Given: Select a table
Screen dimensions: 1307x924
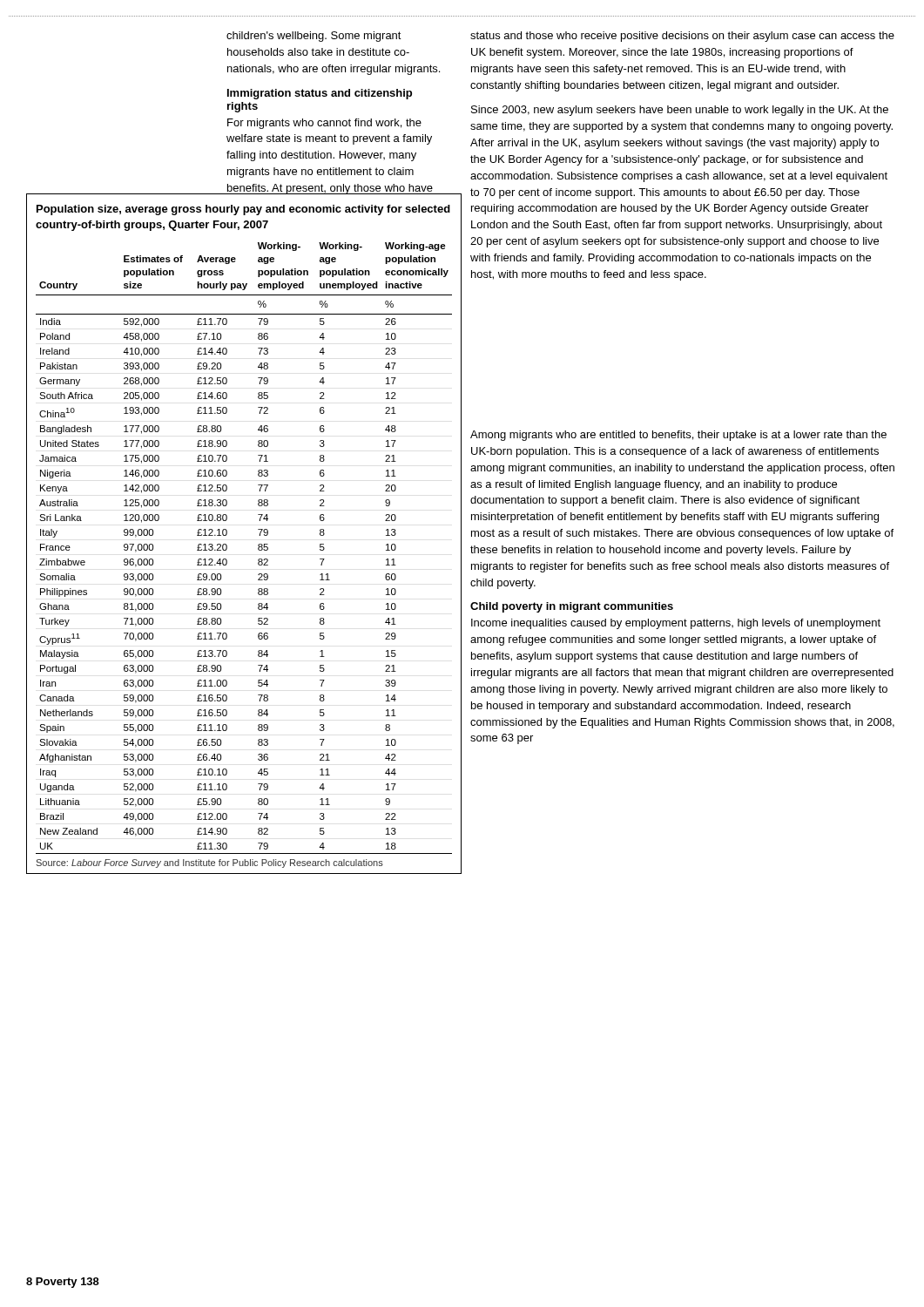Looking at the screenshot, I should tap(244, 534).
